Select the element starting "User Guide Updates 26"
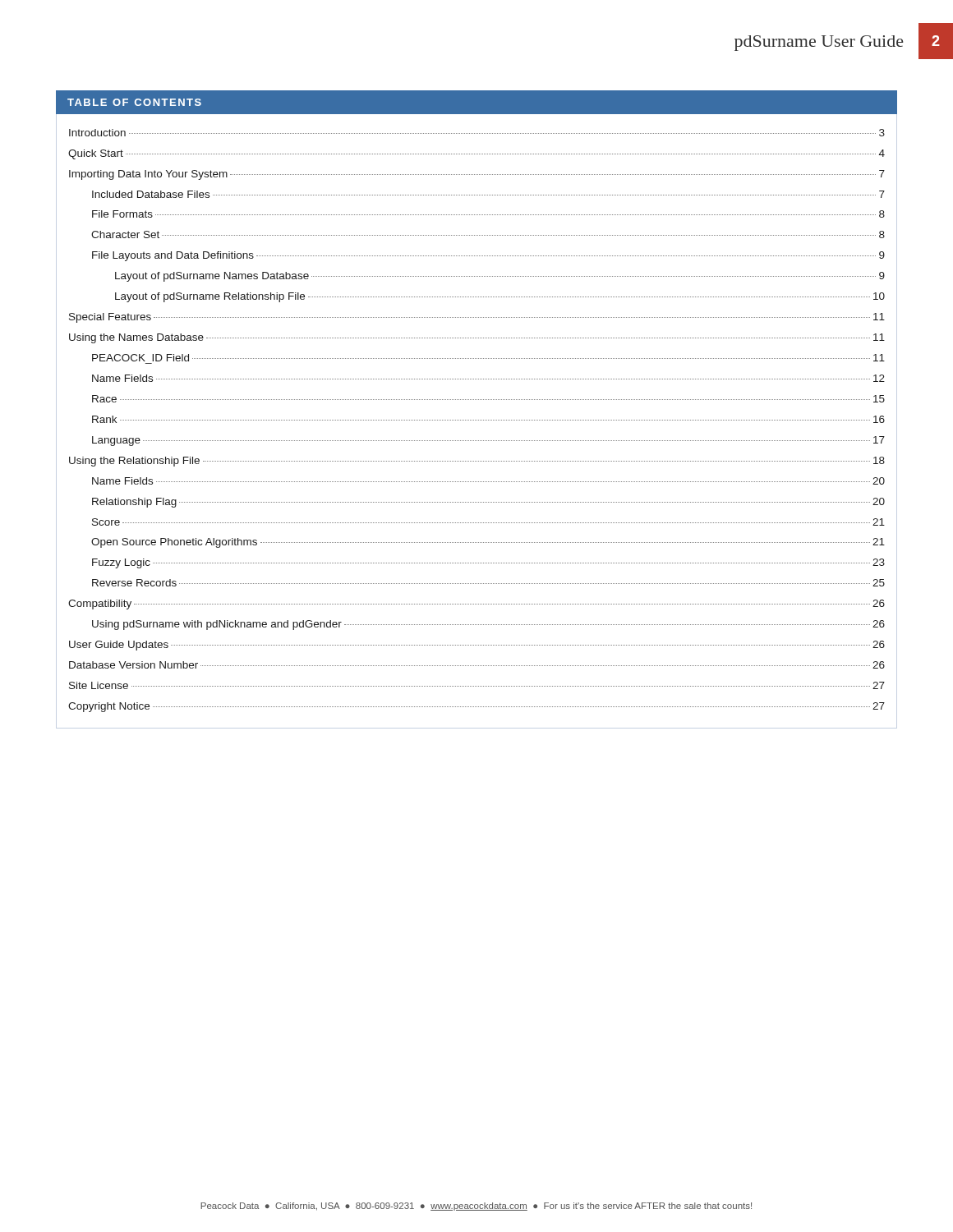 476,645
